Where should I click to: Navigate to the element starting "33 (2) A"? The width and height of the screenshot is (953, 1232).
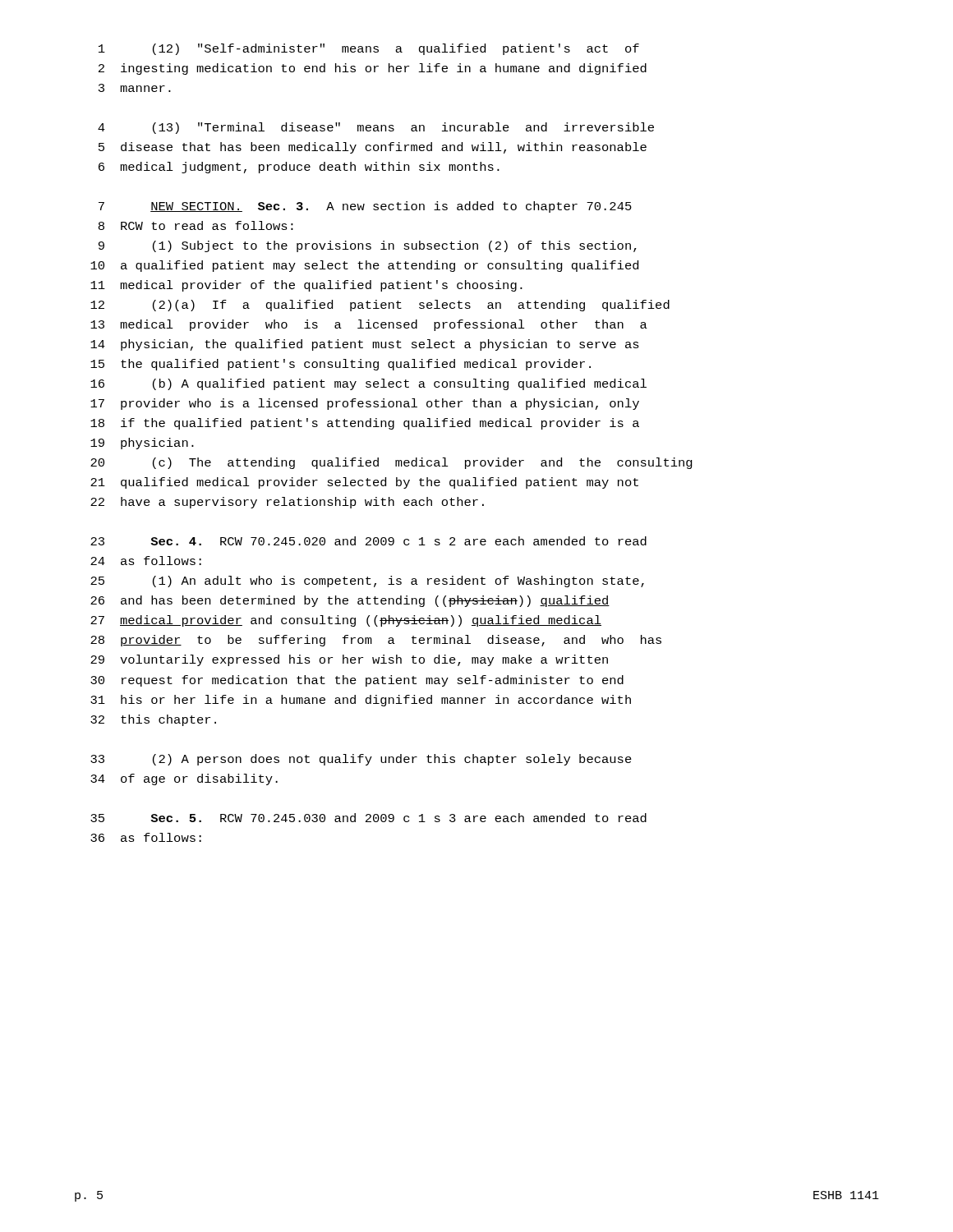coord(476,769)
